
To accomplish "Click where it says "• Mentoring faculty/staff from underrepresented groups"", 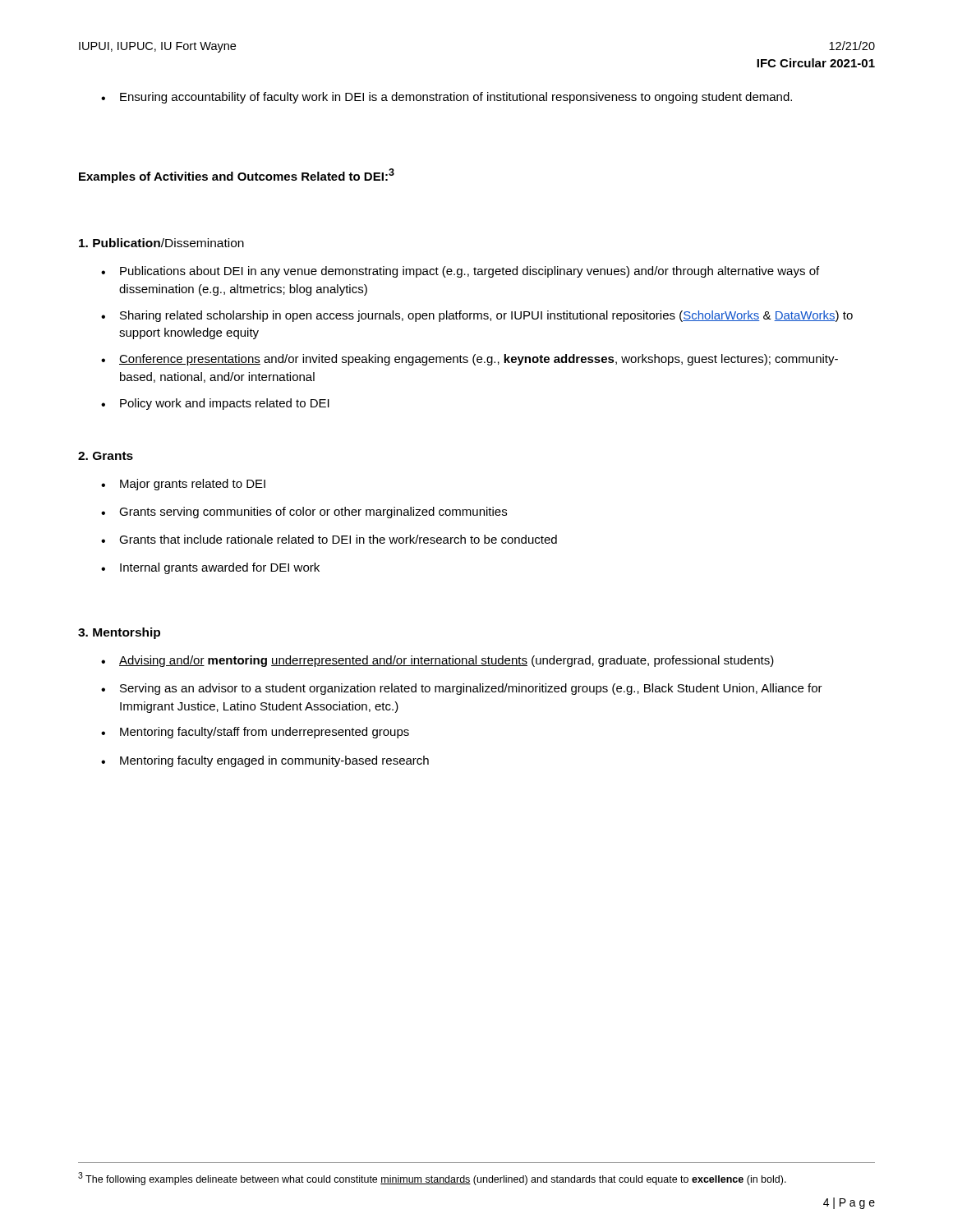I will pyautogui.click(x=255, y=733).
